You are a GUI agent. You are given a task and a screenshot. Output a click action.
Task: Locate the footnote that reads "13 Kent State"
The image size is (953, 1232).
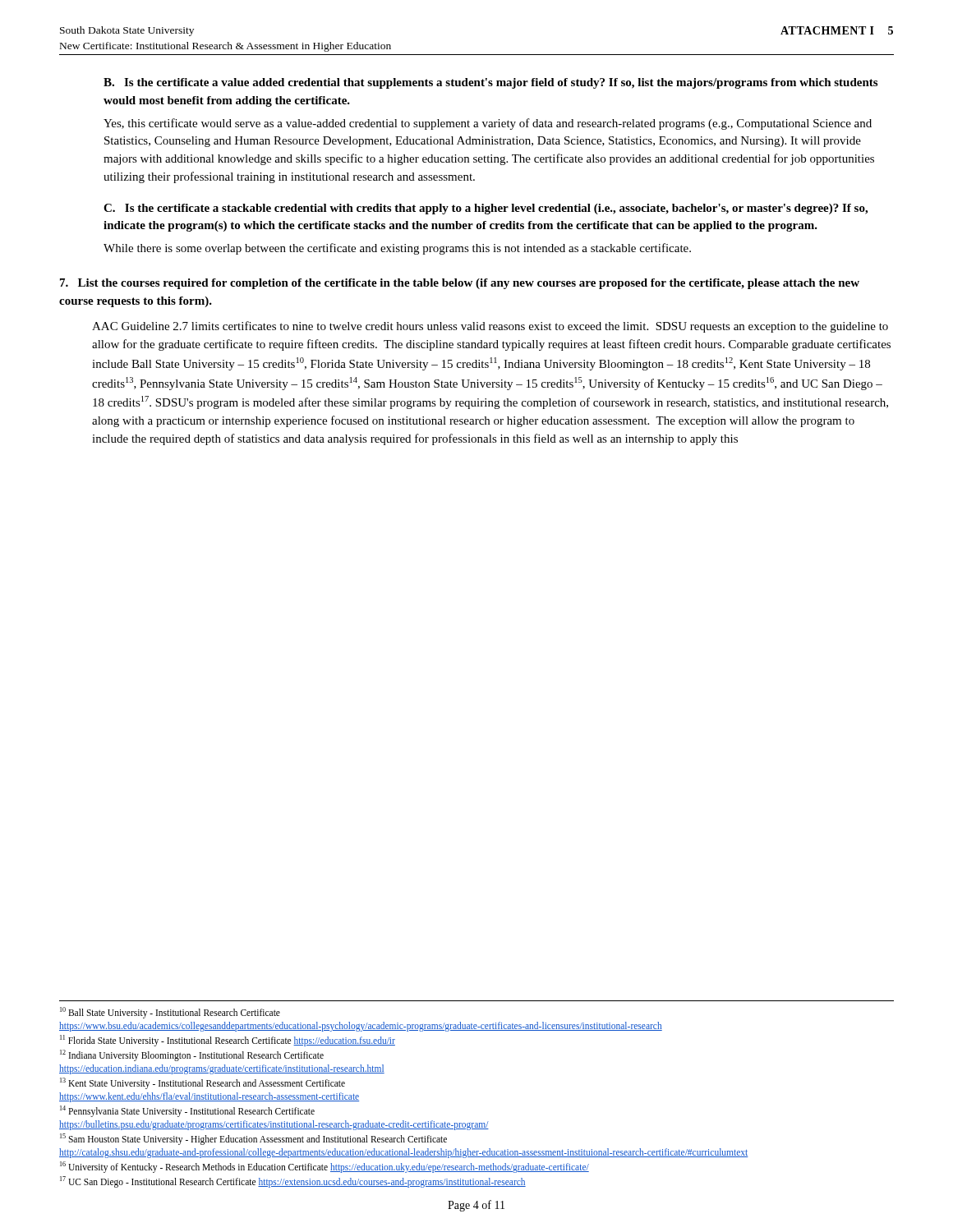[x=209, y=1089]
